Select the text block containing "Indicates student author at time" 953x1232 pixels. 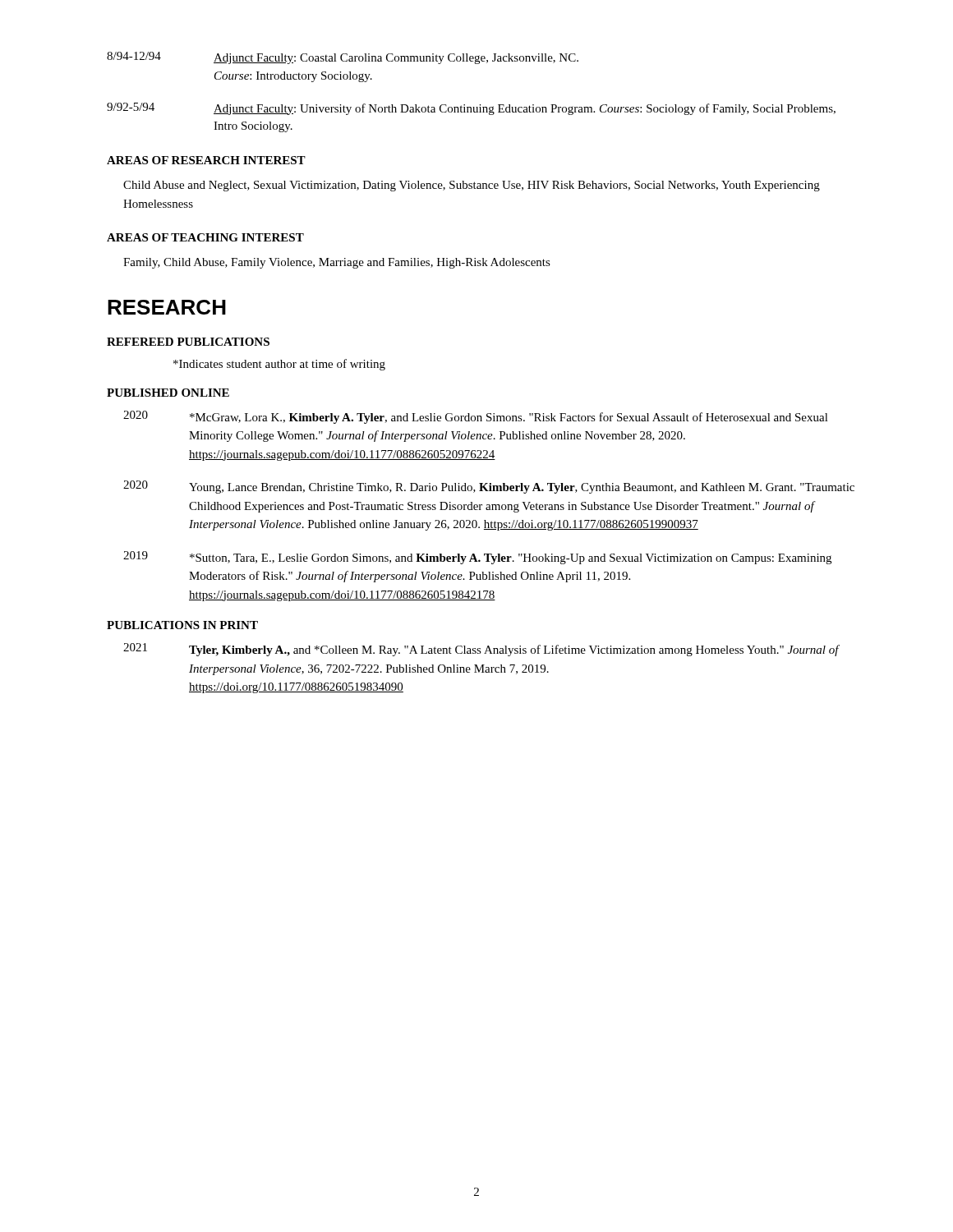[x=279, y=363]
